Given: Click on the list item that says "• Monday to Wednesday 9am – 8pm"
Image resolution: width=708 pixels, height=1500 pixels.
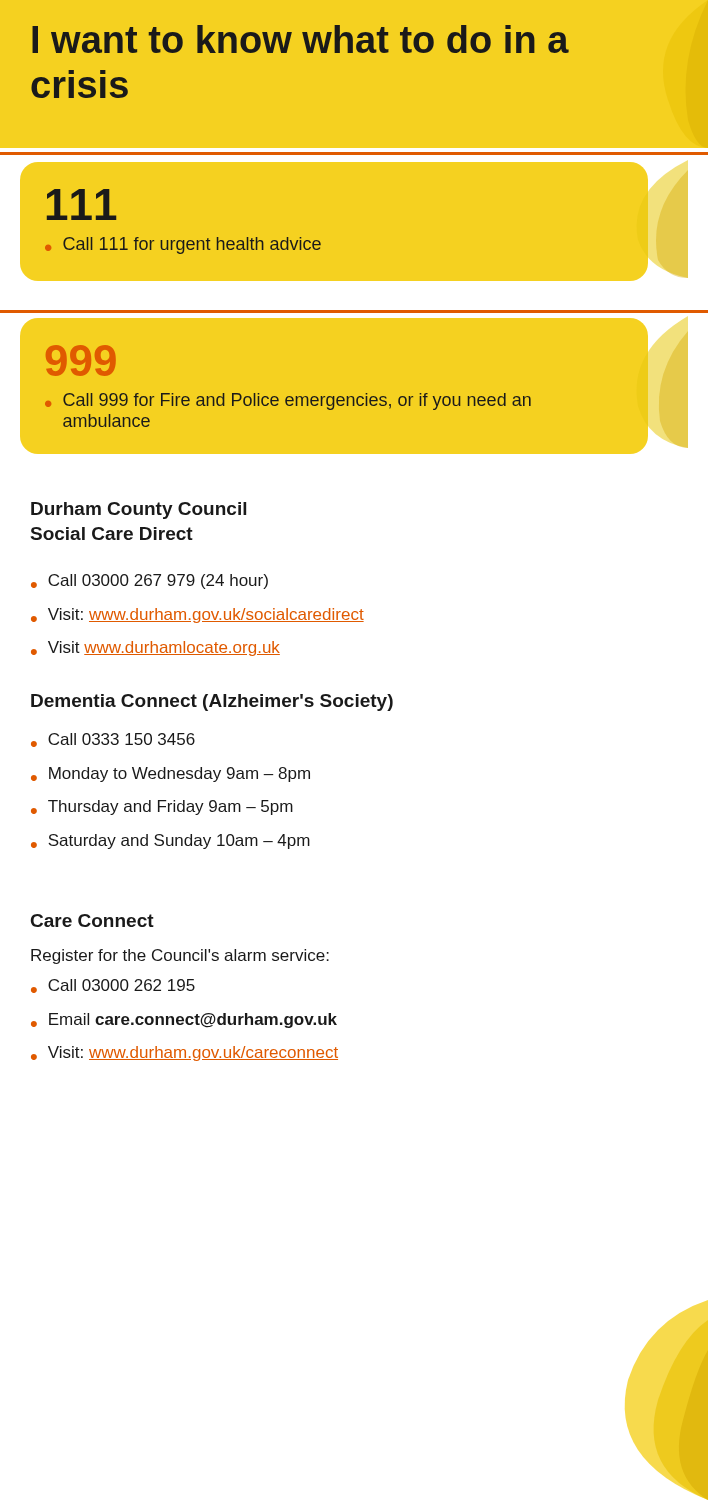Looking at the screenshot, I should 171,778.
